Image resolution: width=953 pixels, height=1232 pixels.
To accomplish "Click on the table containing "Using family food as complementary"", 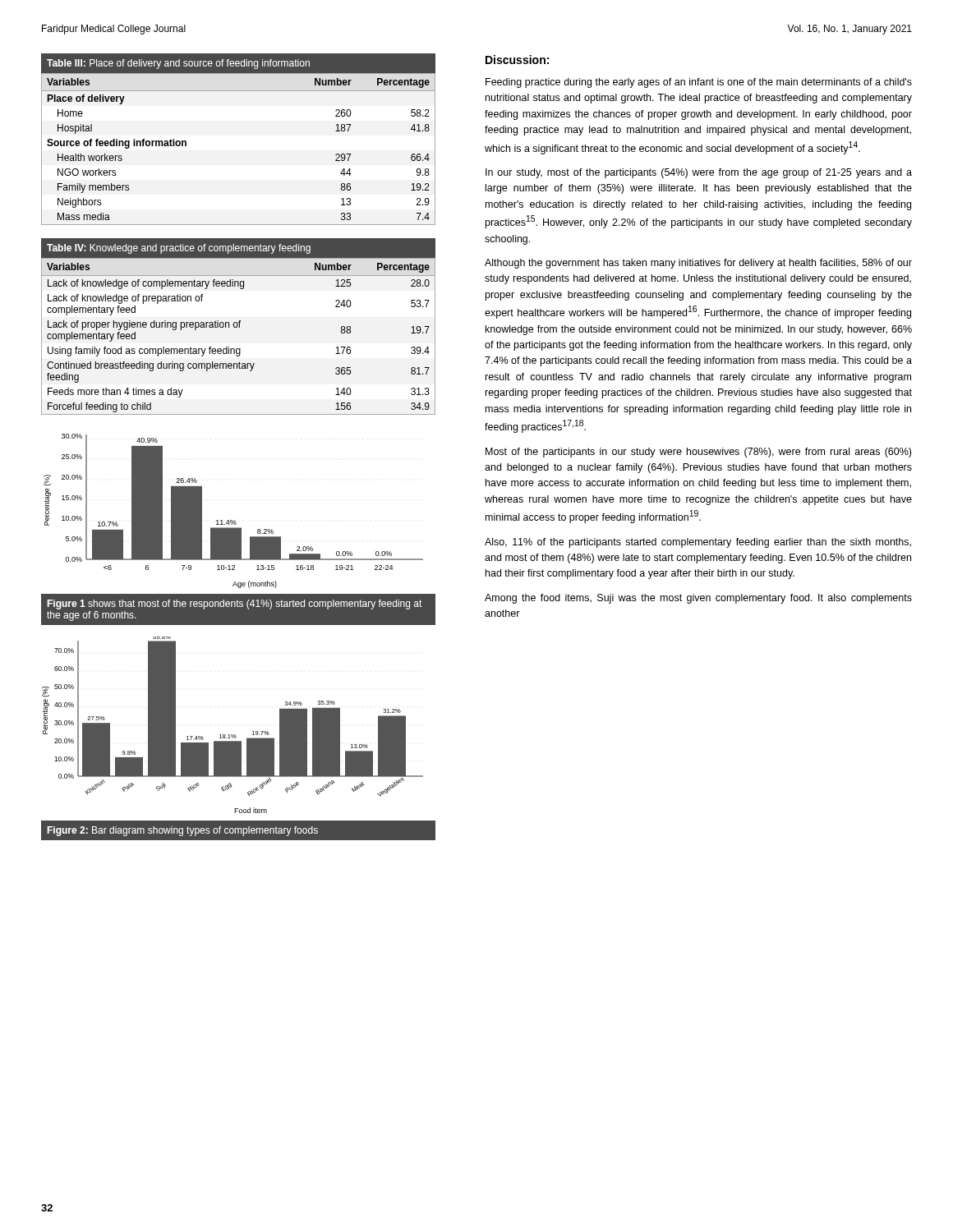I will click(238, 336).
